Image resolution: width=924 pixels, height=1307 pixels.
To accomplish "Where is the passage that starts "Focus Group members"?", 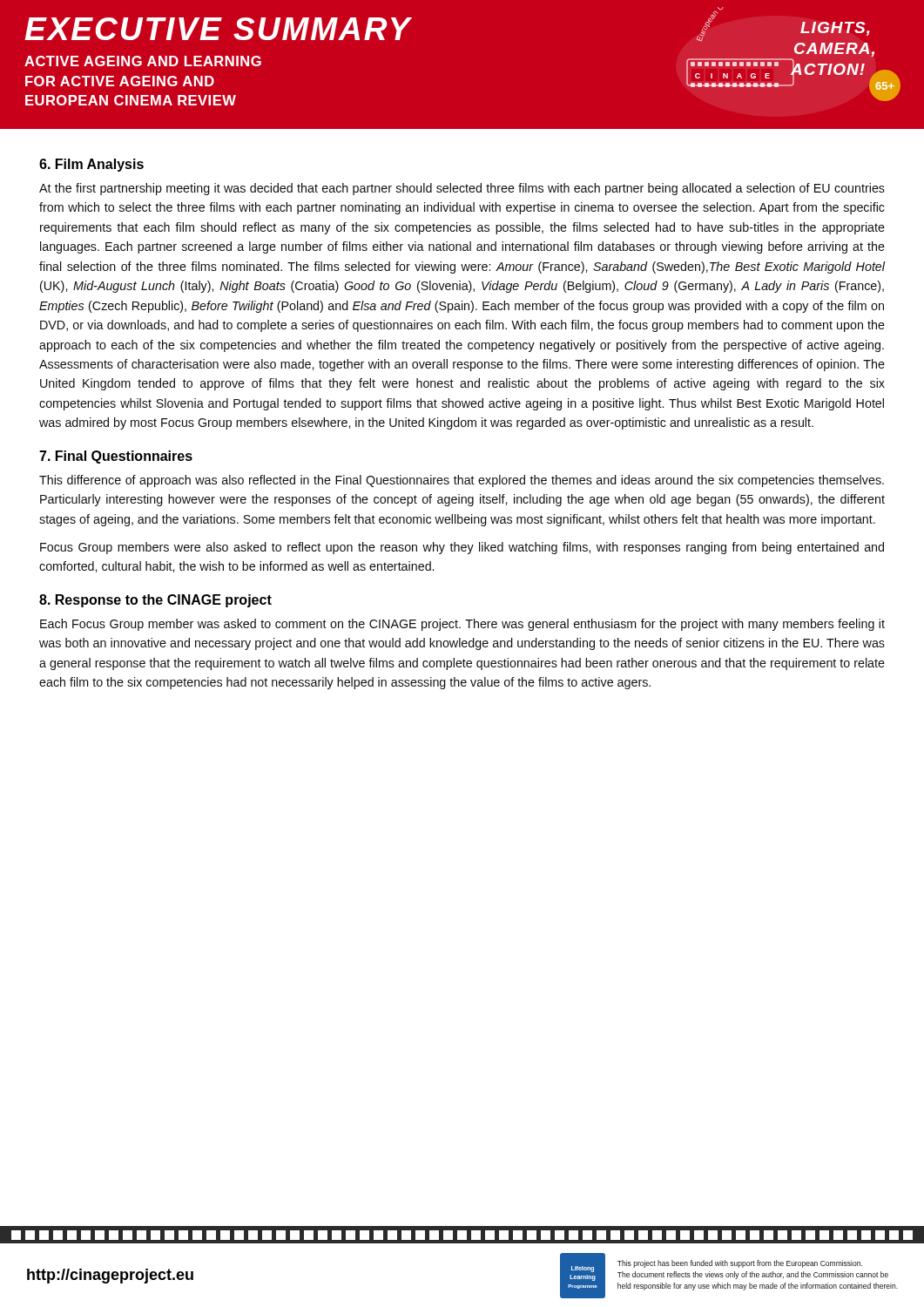I will pyautogui.click(x=462, y=557).
